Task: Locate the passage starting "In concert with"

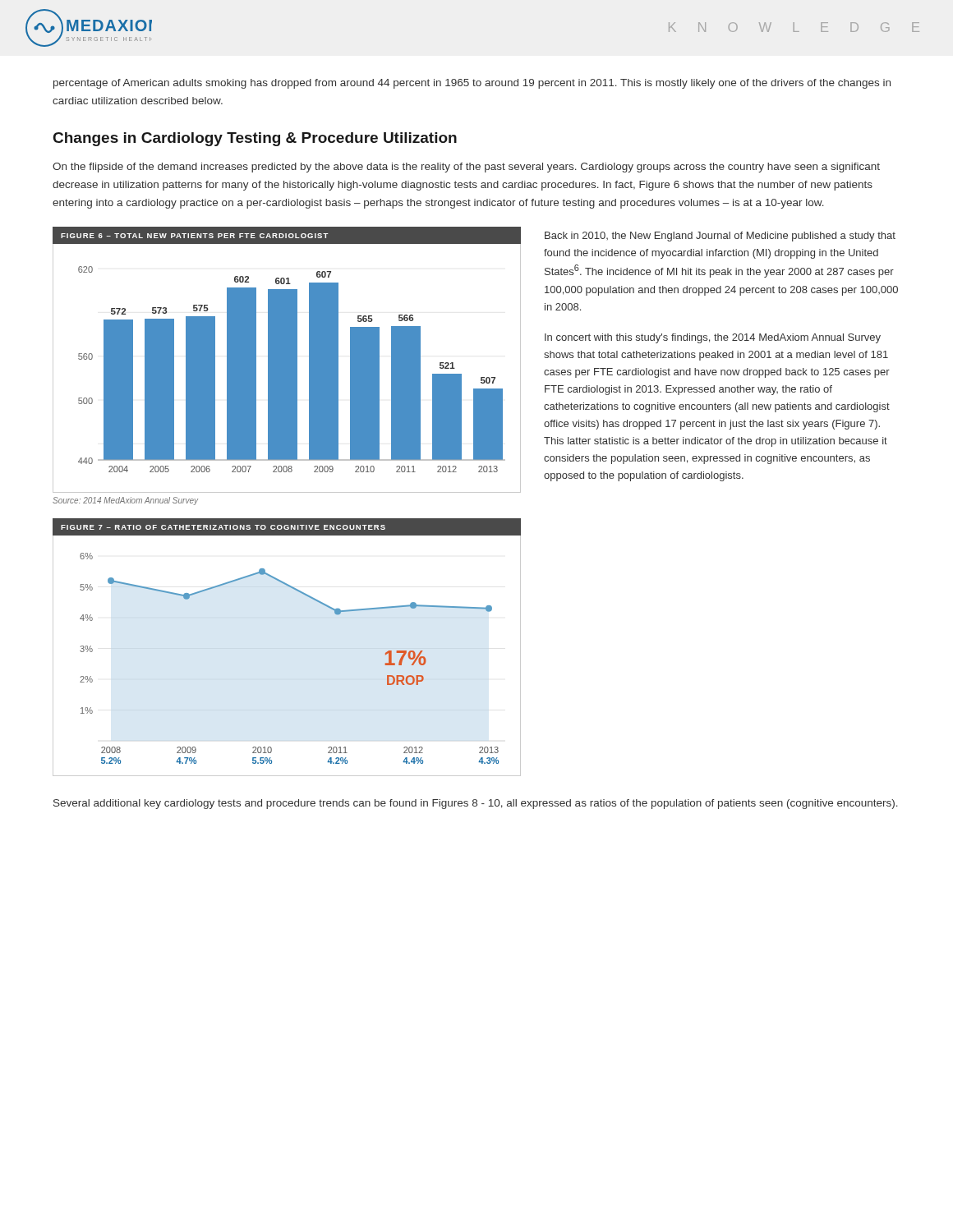Action: coord(717,406)
